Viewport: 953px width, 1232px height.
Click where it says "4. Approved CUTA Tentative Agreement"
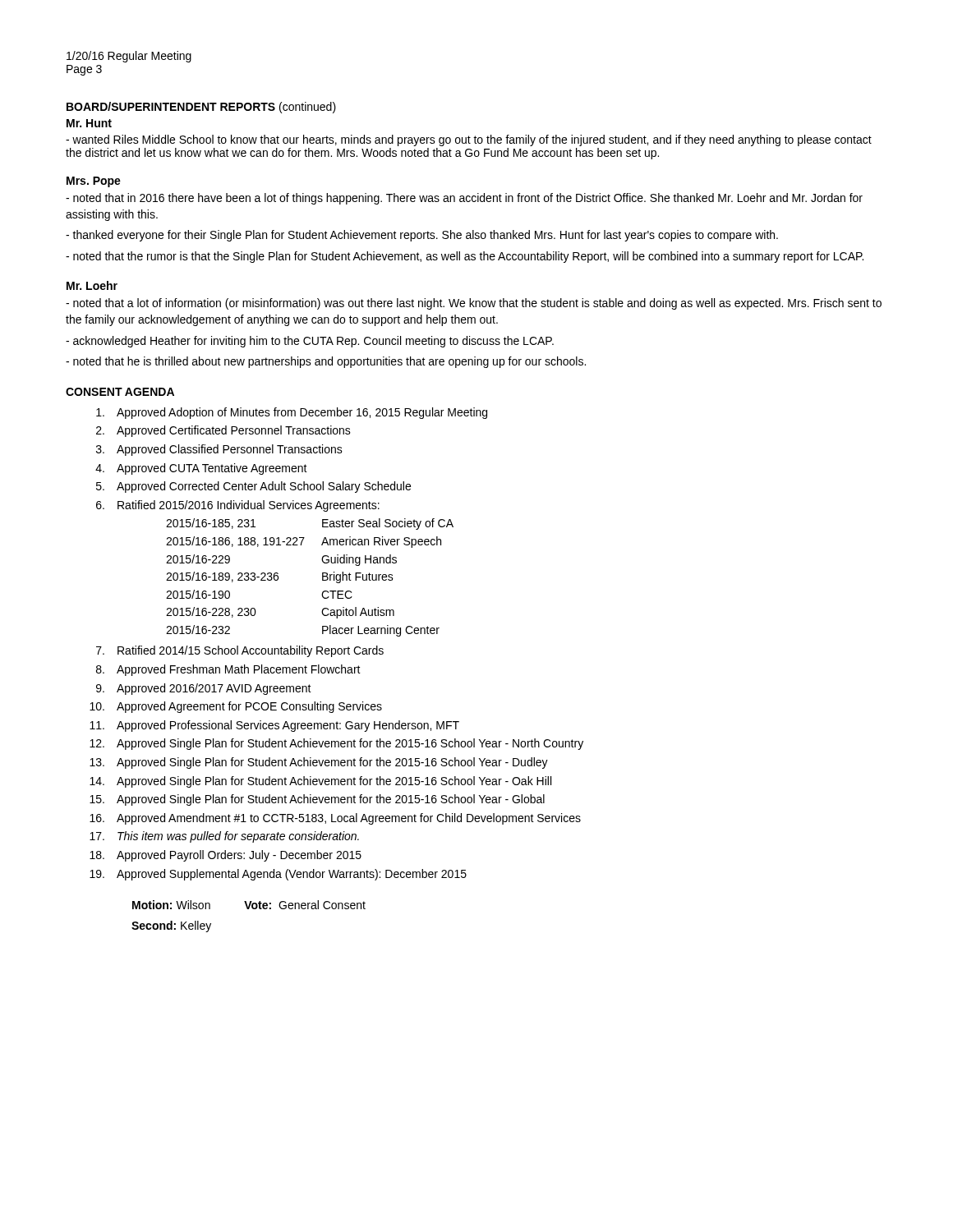pos(201,469)
